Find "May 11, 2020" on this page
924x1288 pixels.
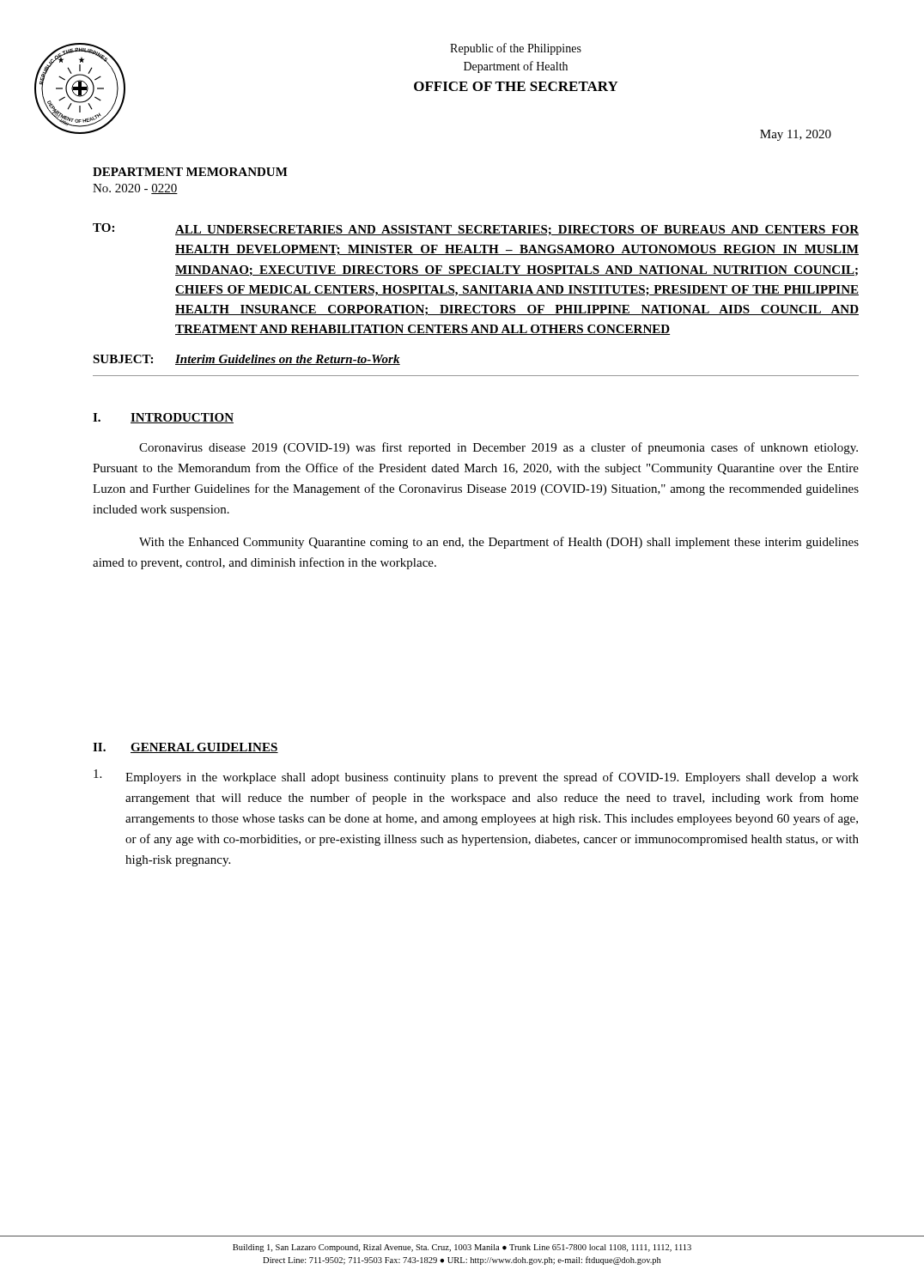pos(796,134)
